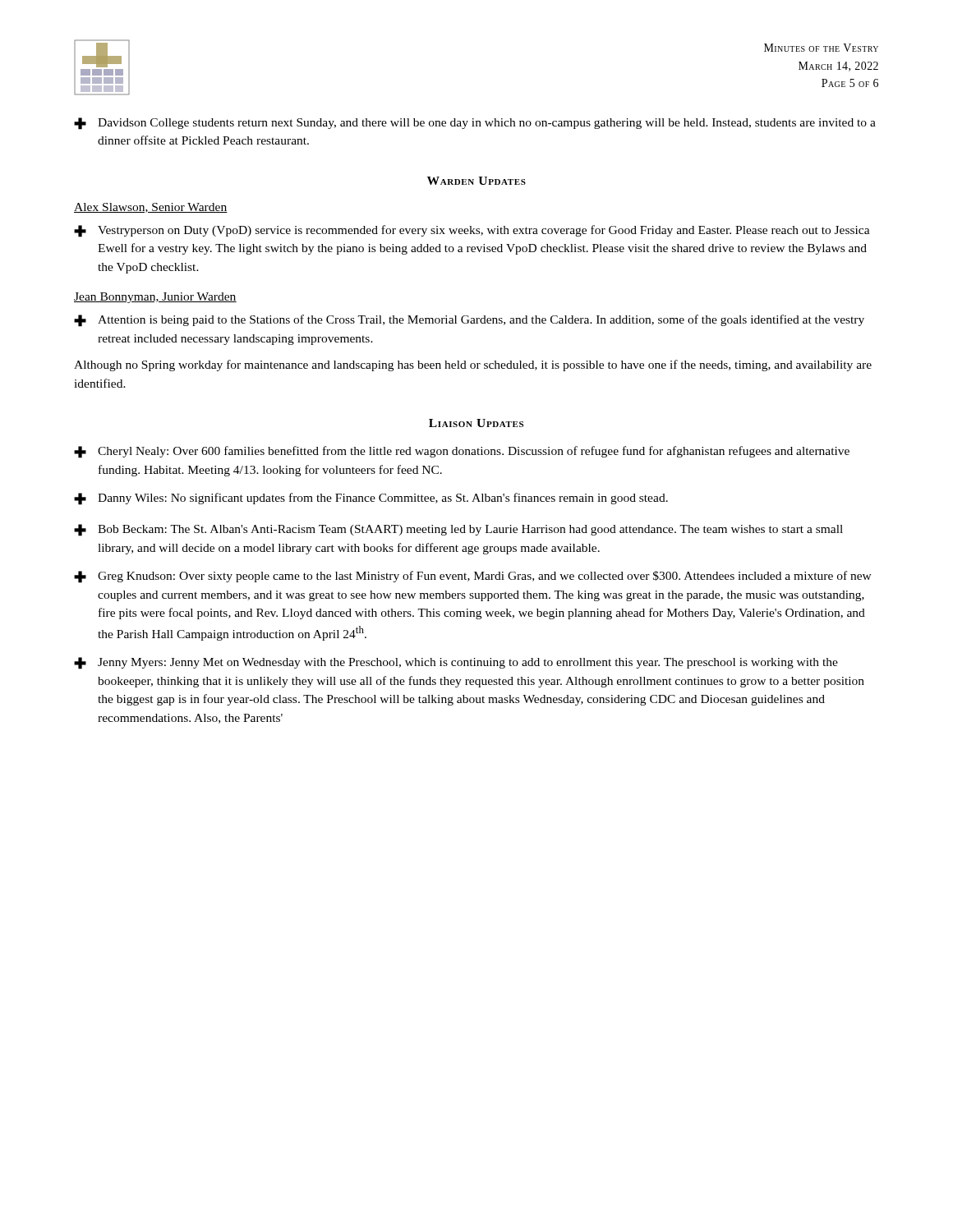Click on the list item that reads "✚ Vestryperson on Duty (VpoD) service"
The height and width of the screenshot is (1232, 953).
click(x=476, y=249)
